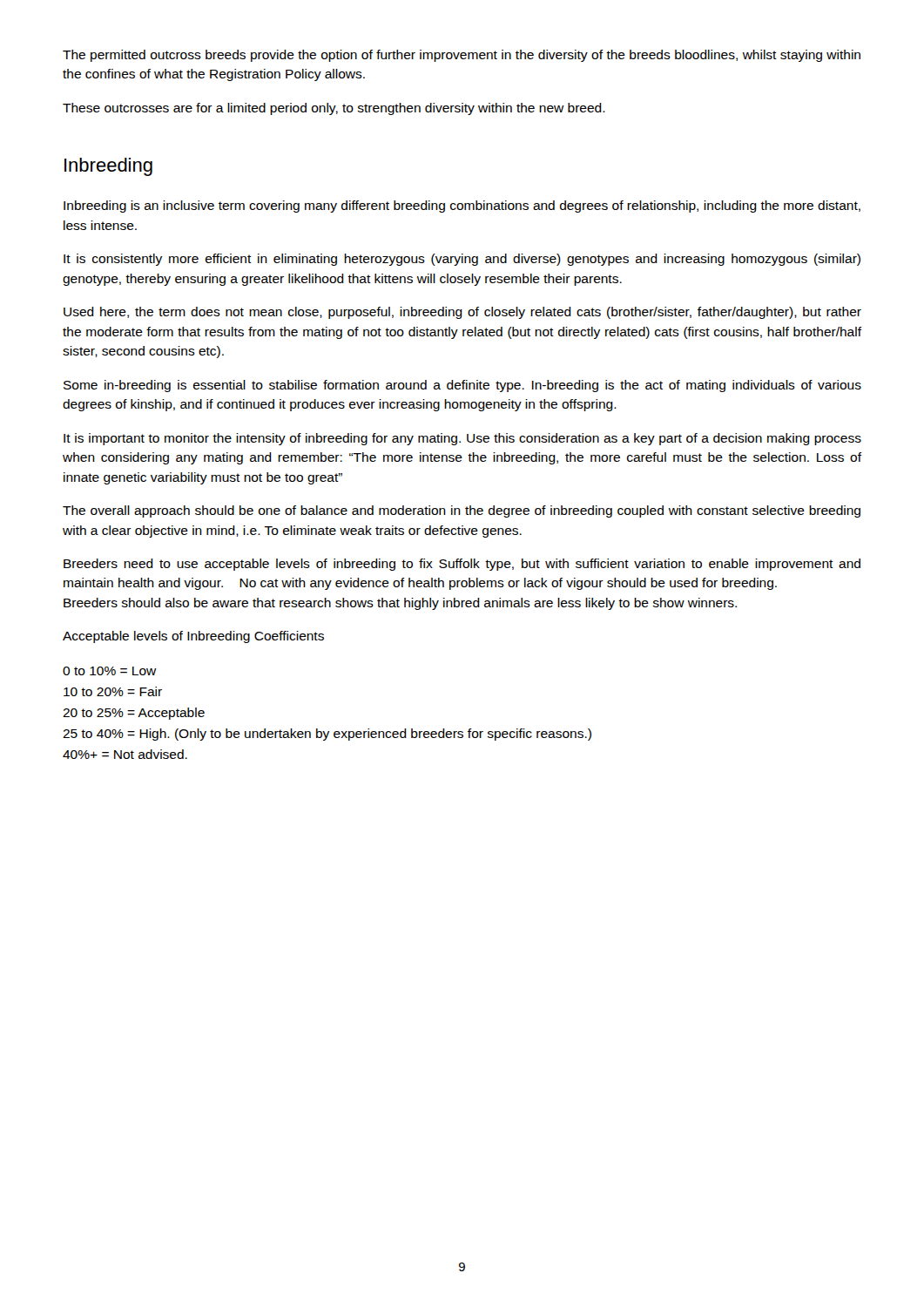Navigate to the region starting "These outcrosses are for a limited period"
Image resolution: width=924 pixels, height=1307 pixels.
(462, 108)
